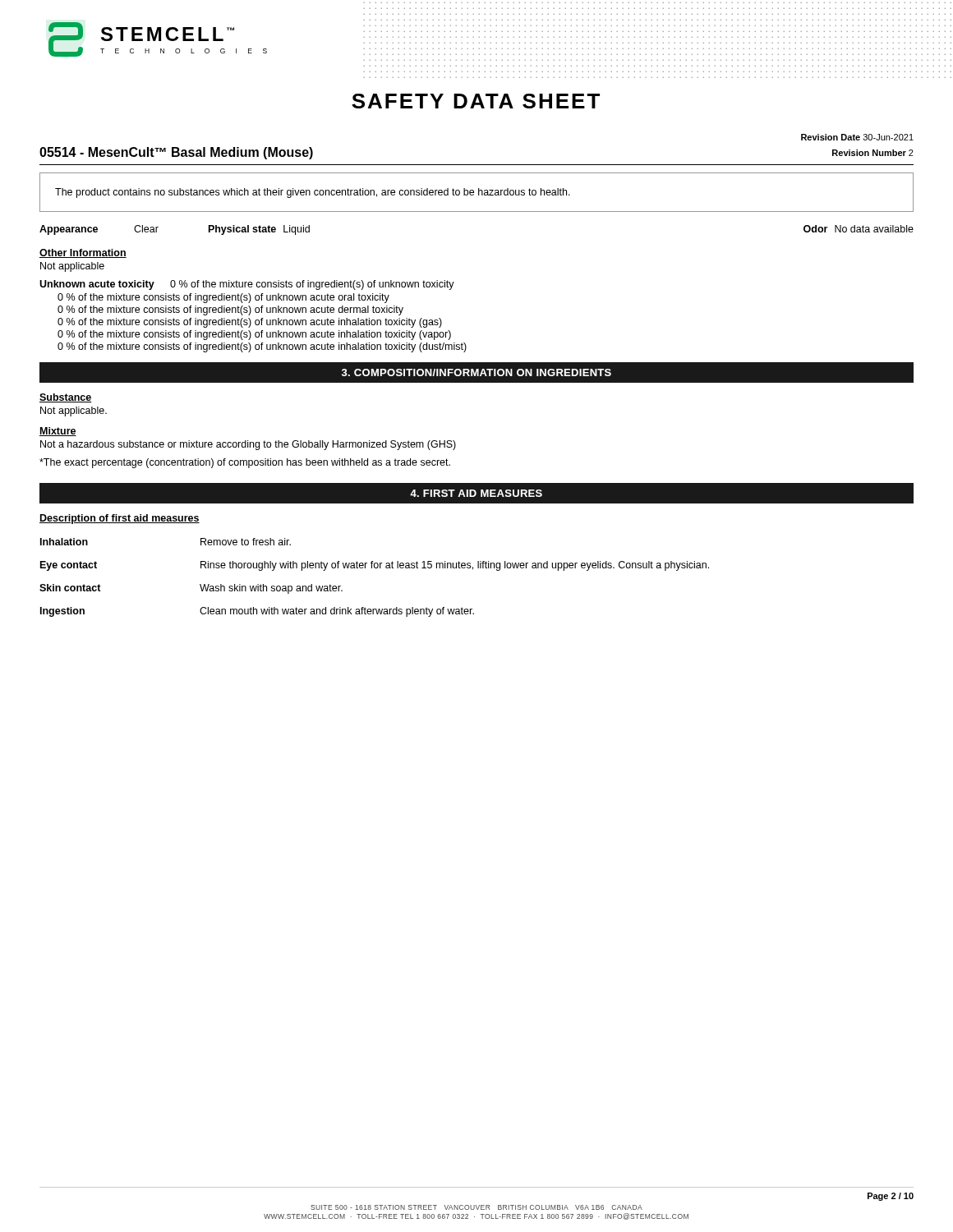Locate the element starting "4. FIRST AID MEASURES"
Screen dimensions: 1232x953
[476, 493]
